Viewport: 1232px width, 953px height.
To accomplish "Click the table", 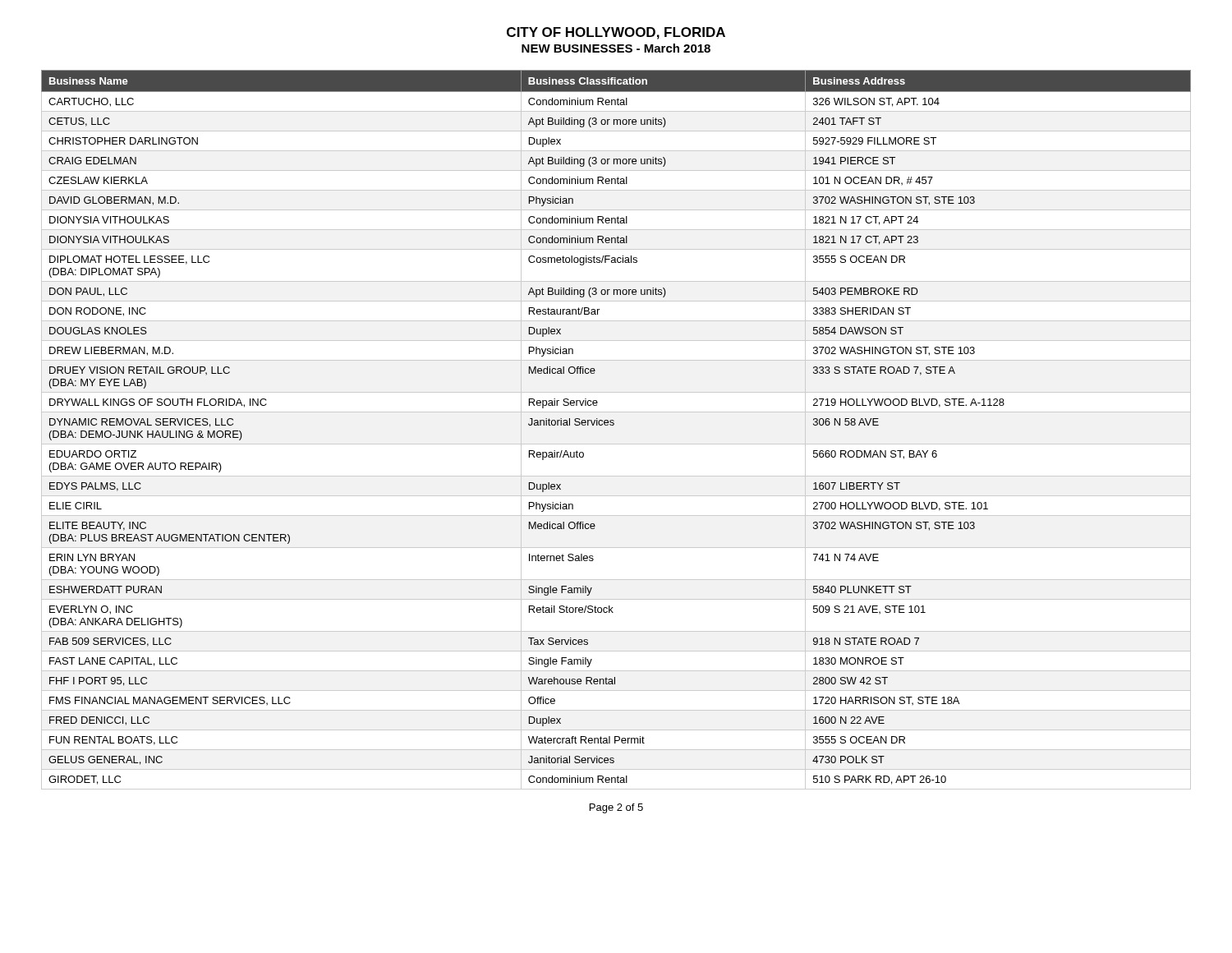I will point(616,430).
